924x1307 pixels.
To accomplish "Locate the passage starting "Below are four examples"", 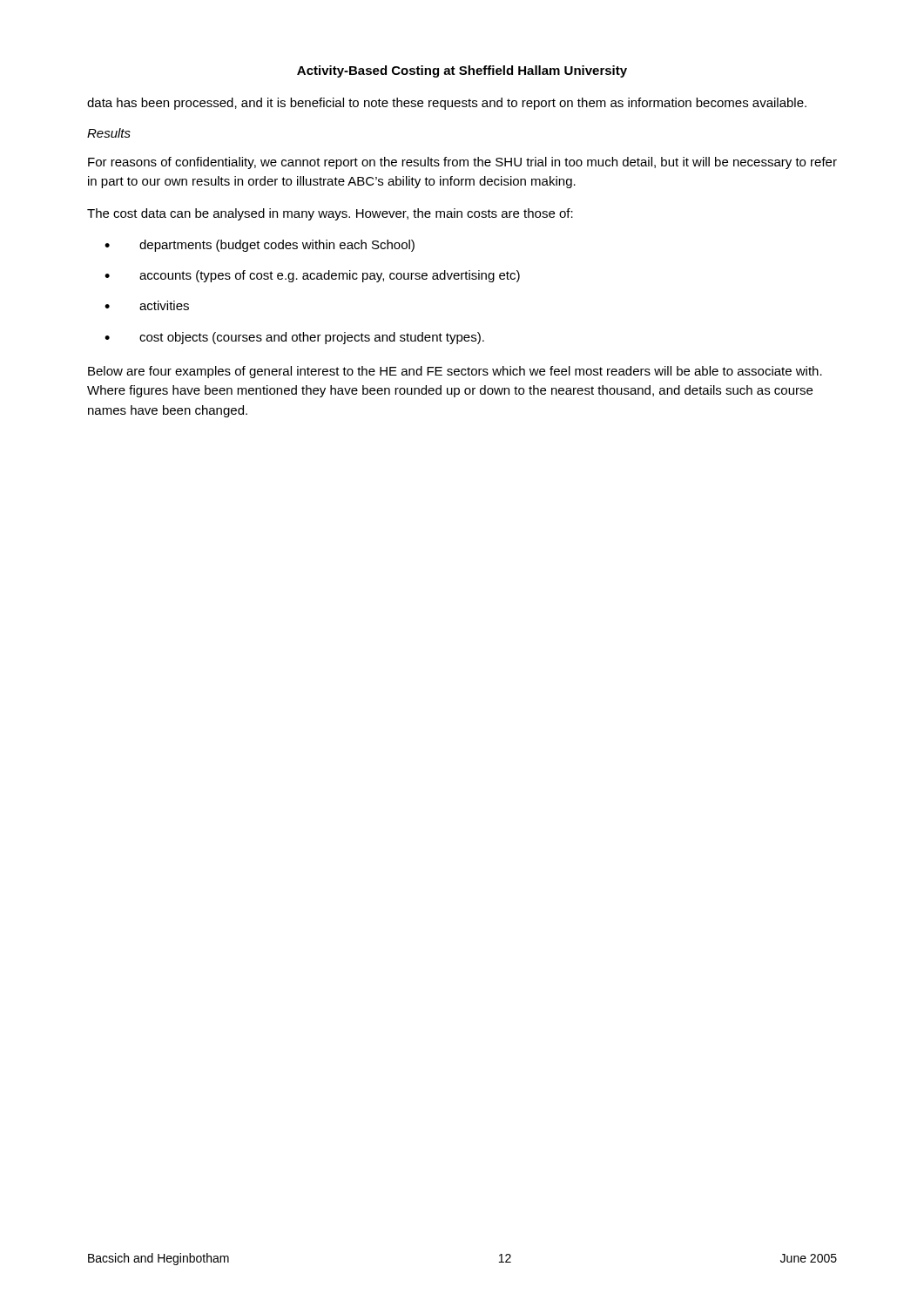I will 455,390.
